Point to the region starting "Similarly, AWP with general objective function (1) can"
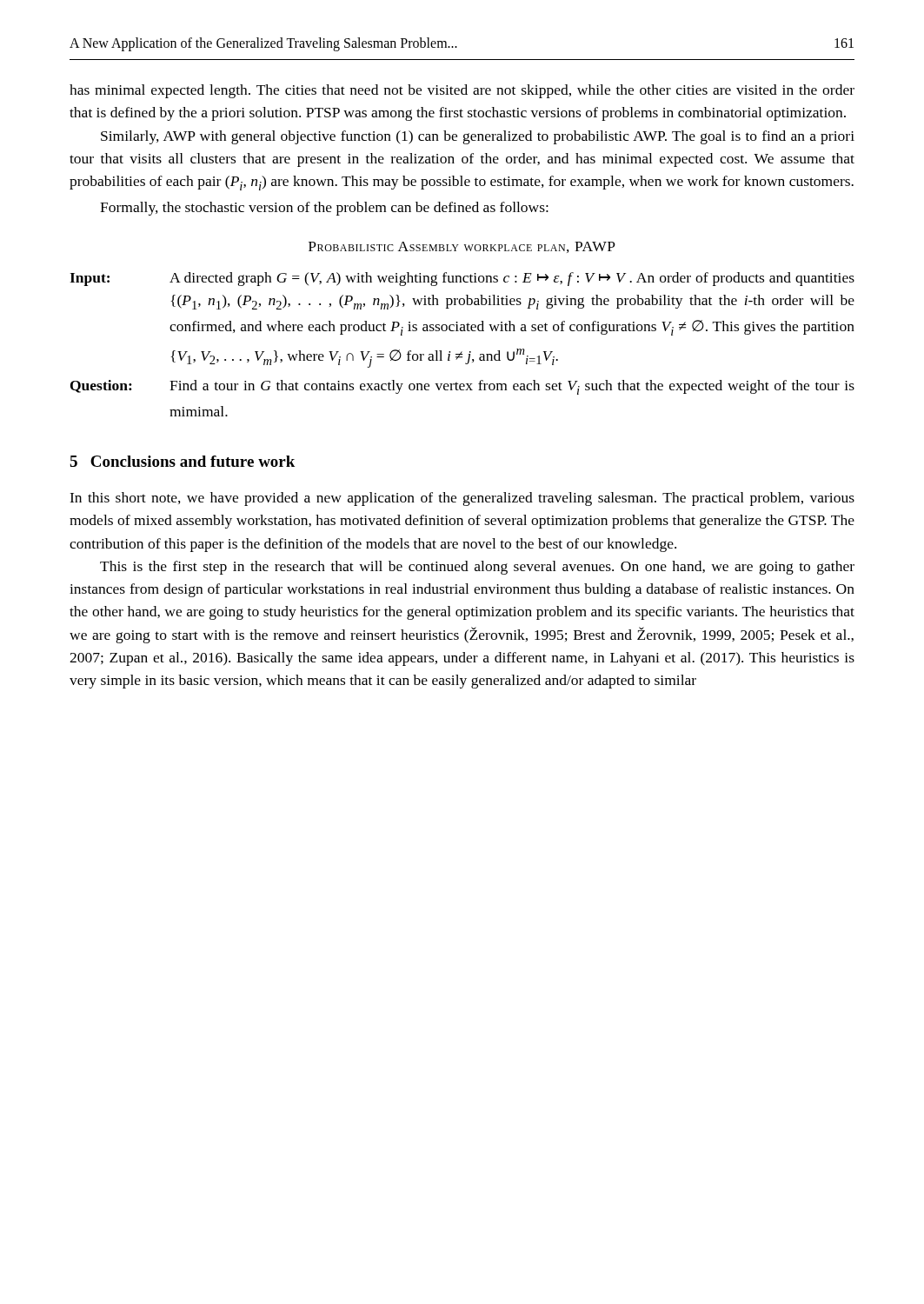 pos(462,160)
